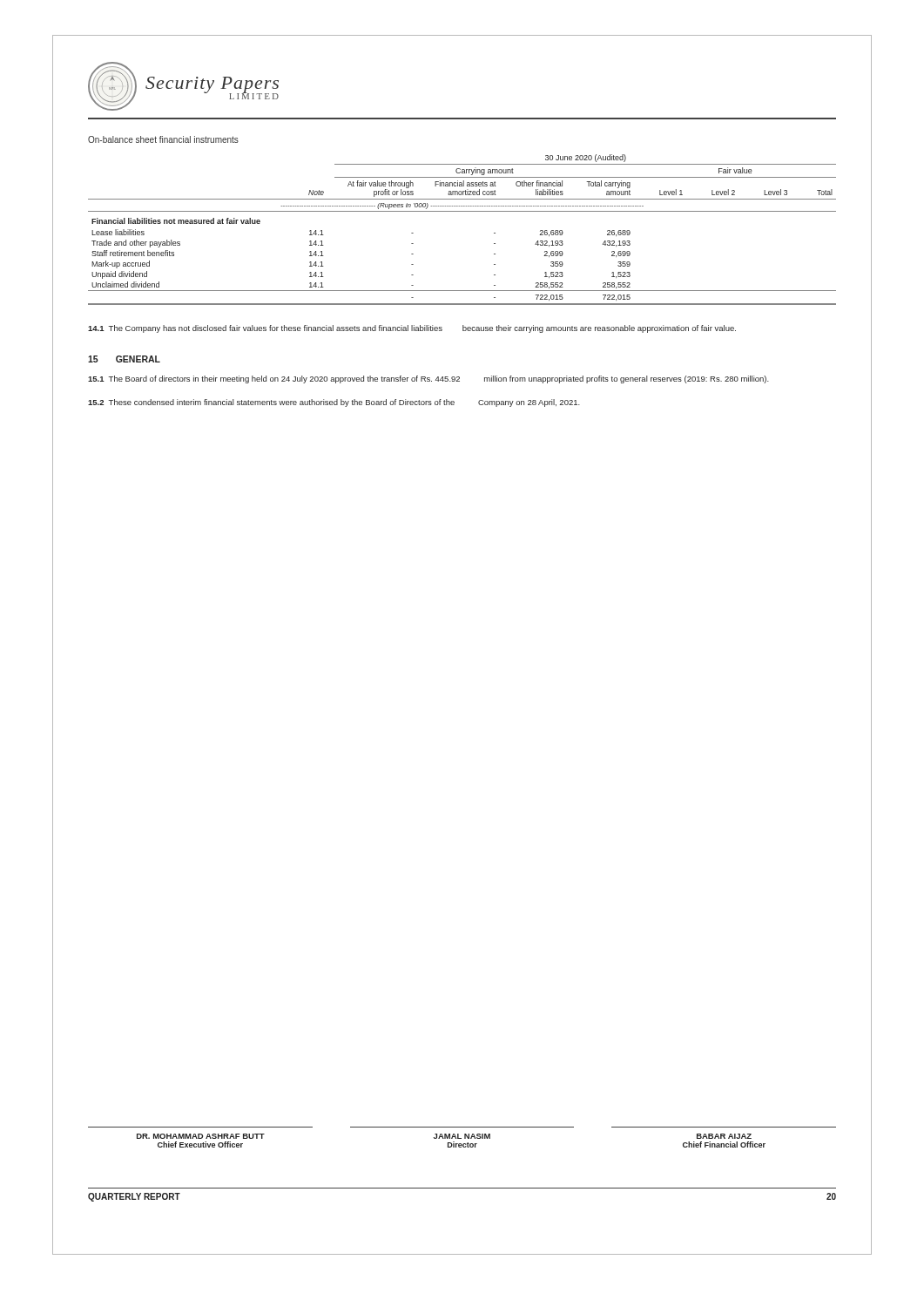This screenshot has height=1307, width=924.
Task: Locate the block of text that opens with "1 The Board of directors in their meeting"
Action: (x=429, y=379)
